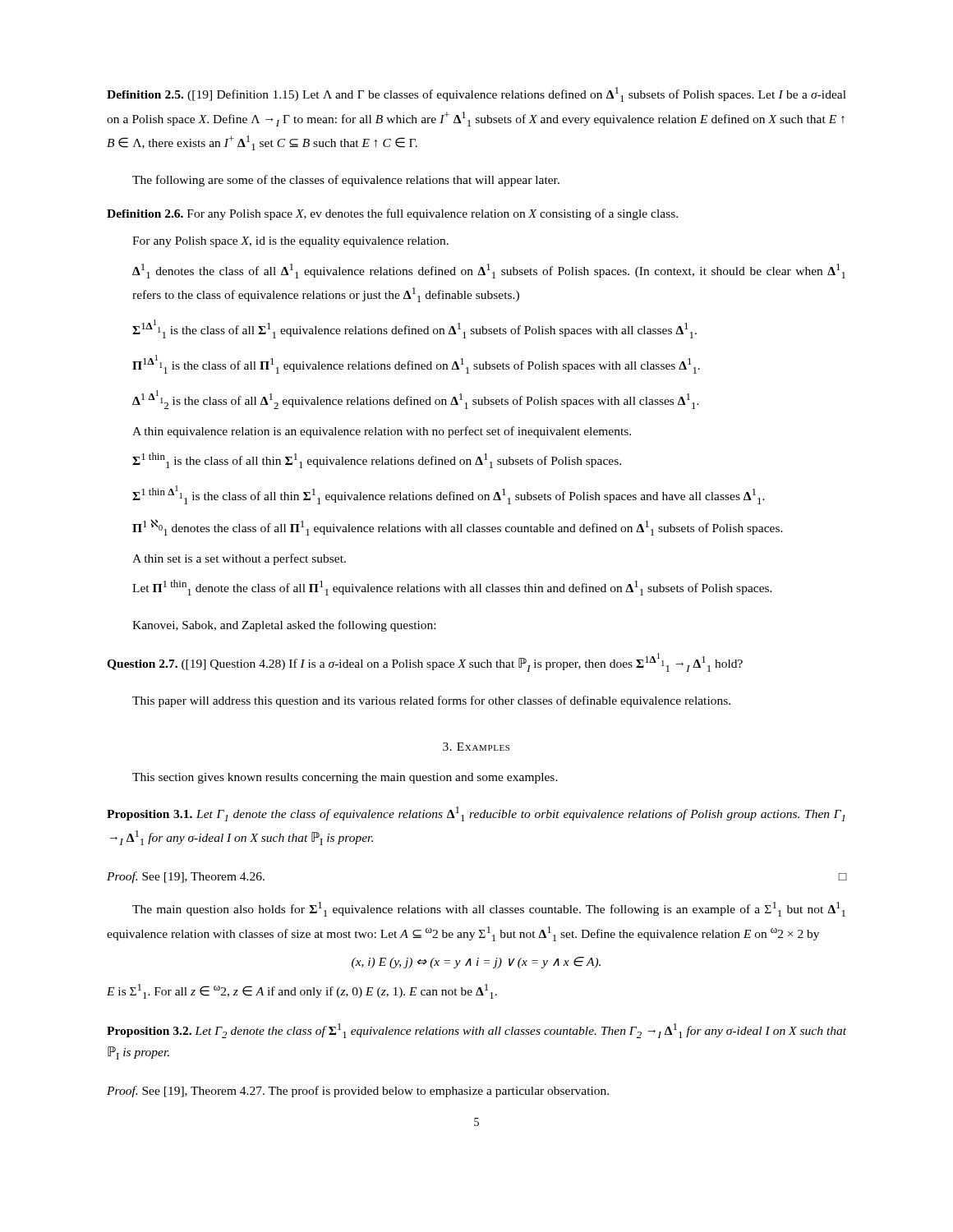Viewport: 953px width, 1232px height.
Task: Click the passage that begins "E is Σ11. For"
Action: [476, 991]
